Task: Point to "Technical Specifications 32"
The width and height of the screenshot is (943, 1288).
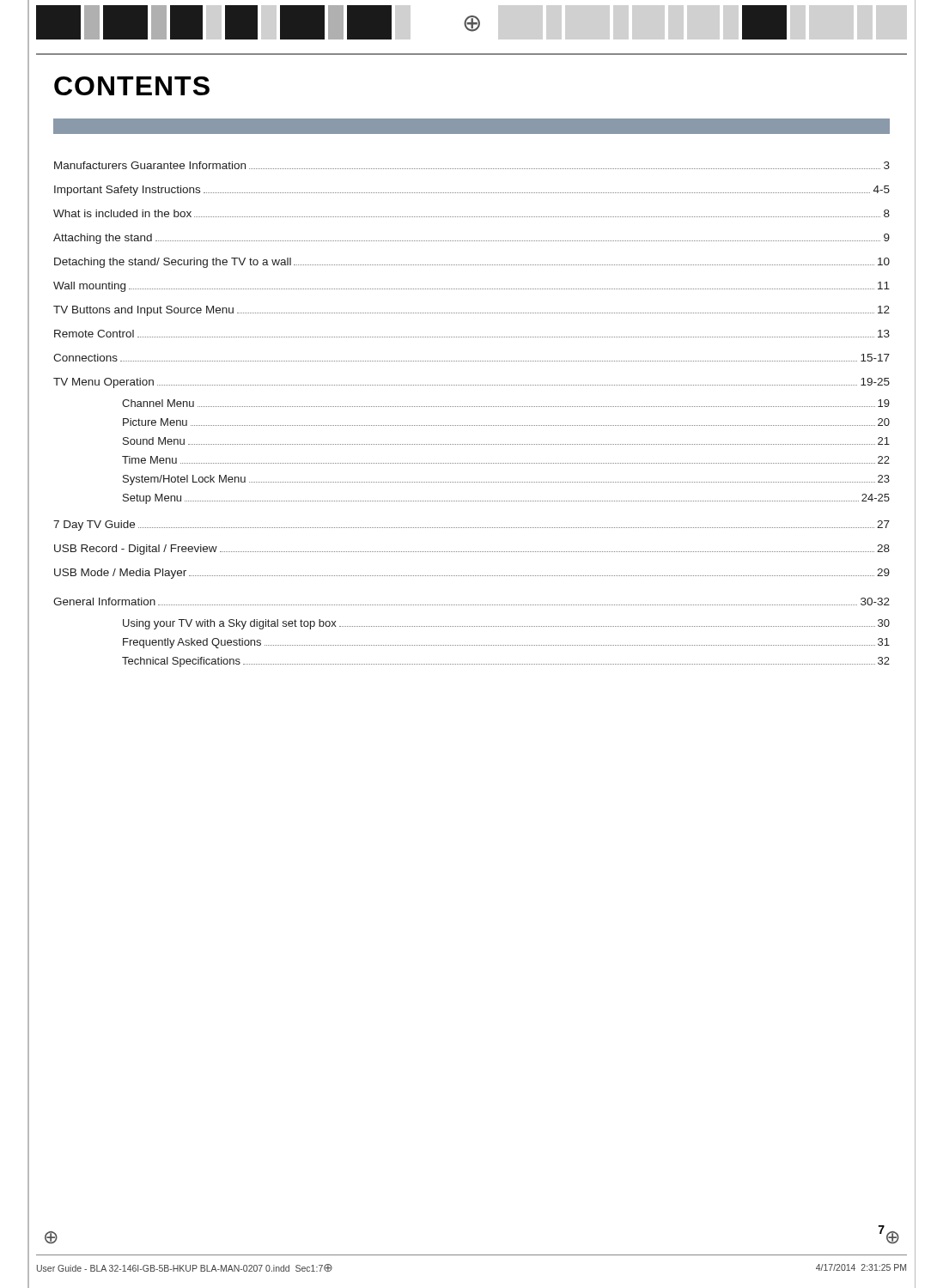Action: (x=506, y=661)
